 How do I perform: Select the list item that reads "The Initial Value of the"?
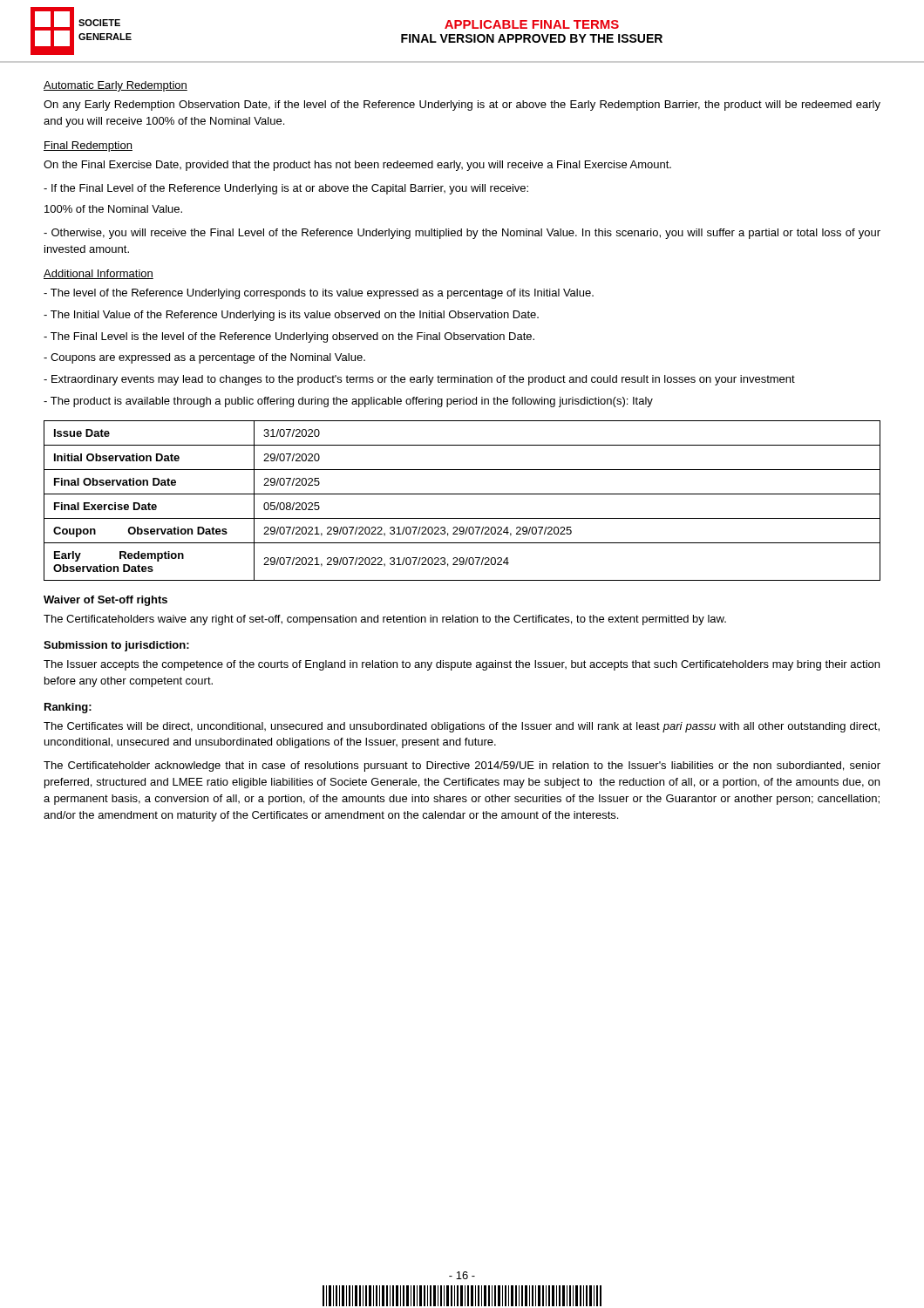(292, 314)
